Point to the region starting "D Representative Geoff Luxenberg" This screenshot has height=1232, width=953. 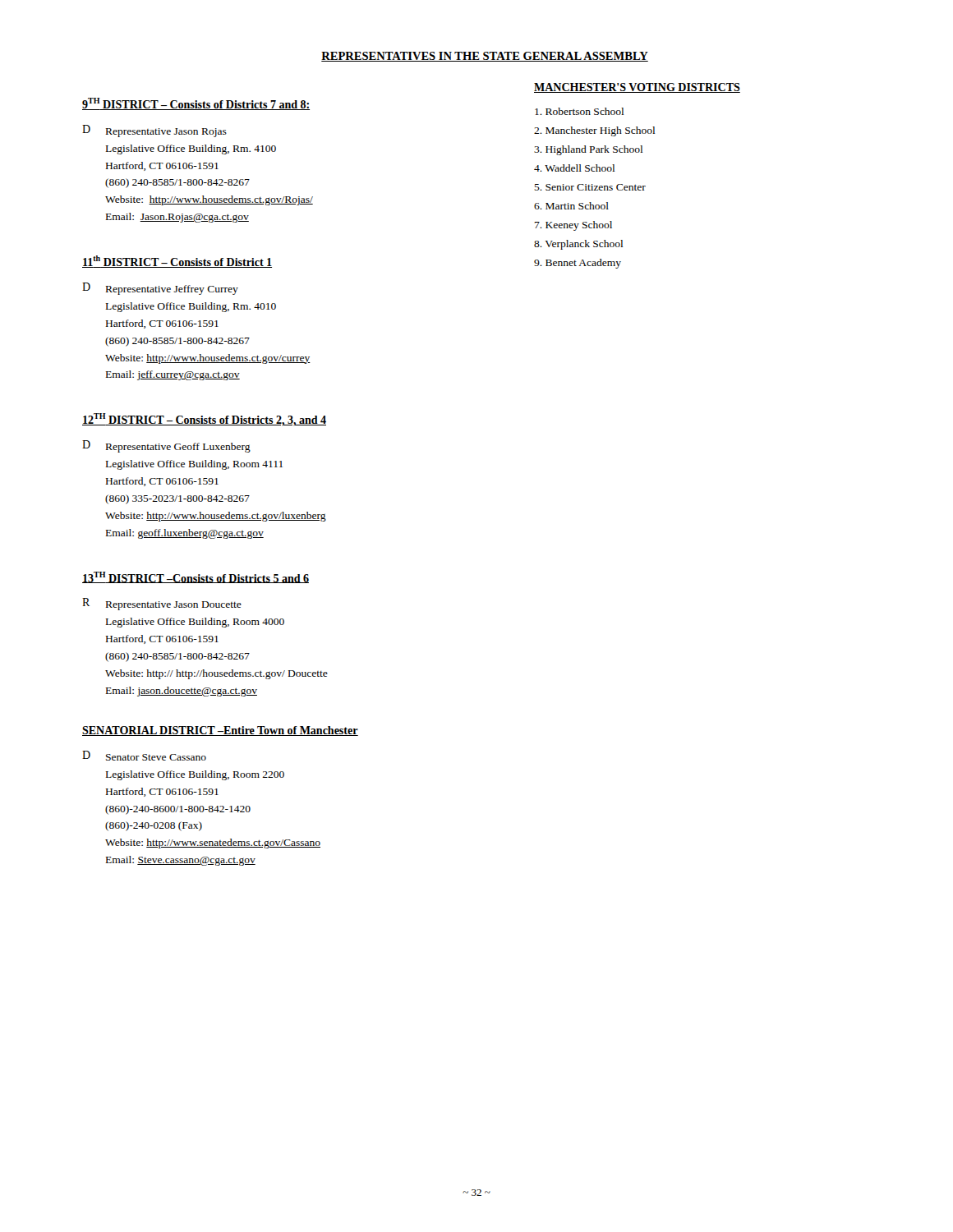pos(204,490)
